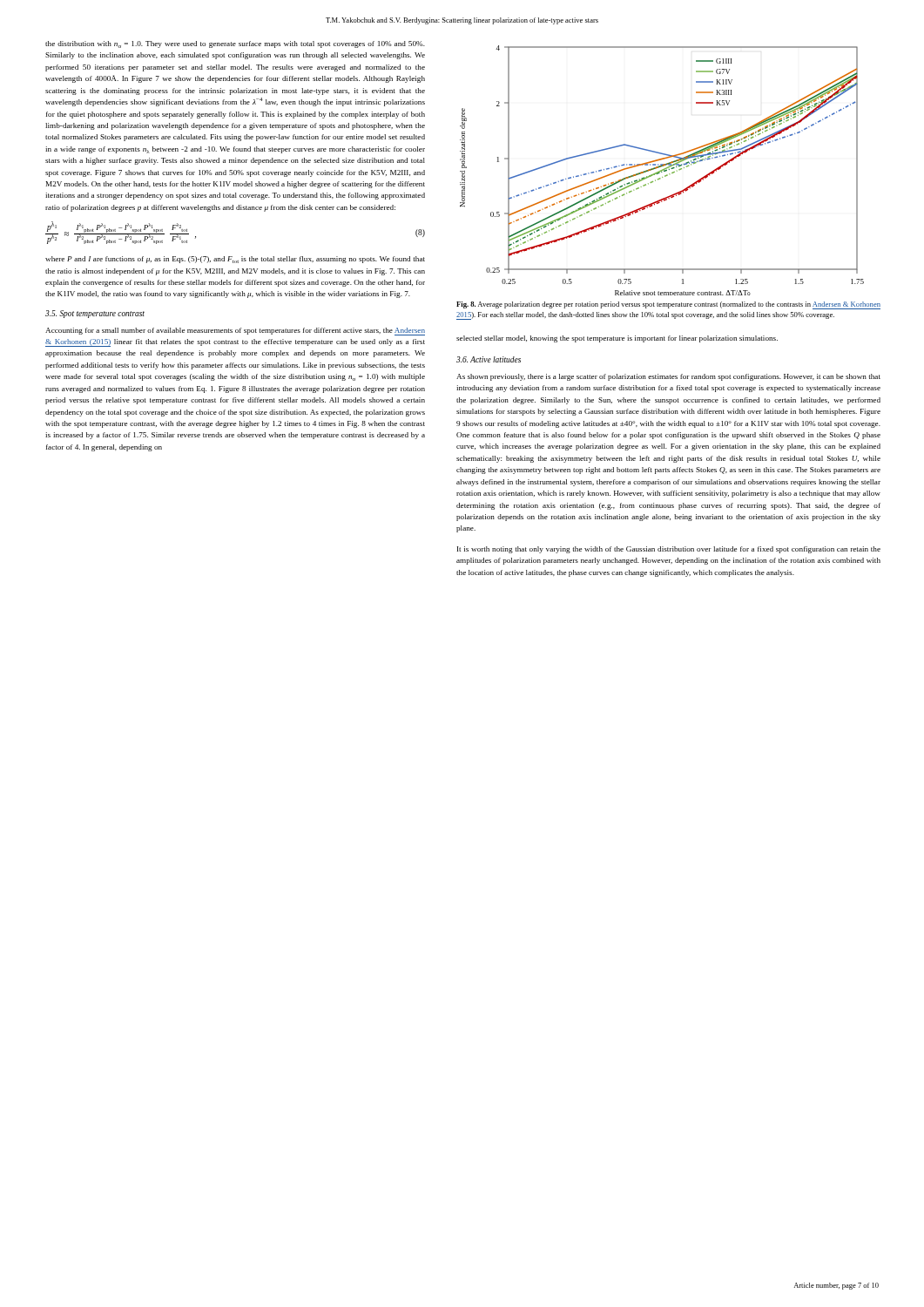The width and height of the screenshot is (924, 1307).
Task: Find a formula
Action: point(235,234)
